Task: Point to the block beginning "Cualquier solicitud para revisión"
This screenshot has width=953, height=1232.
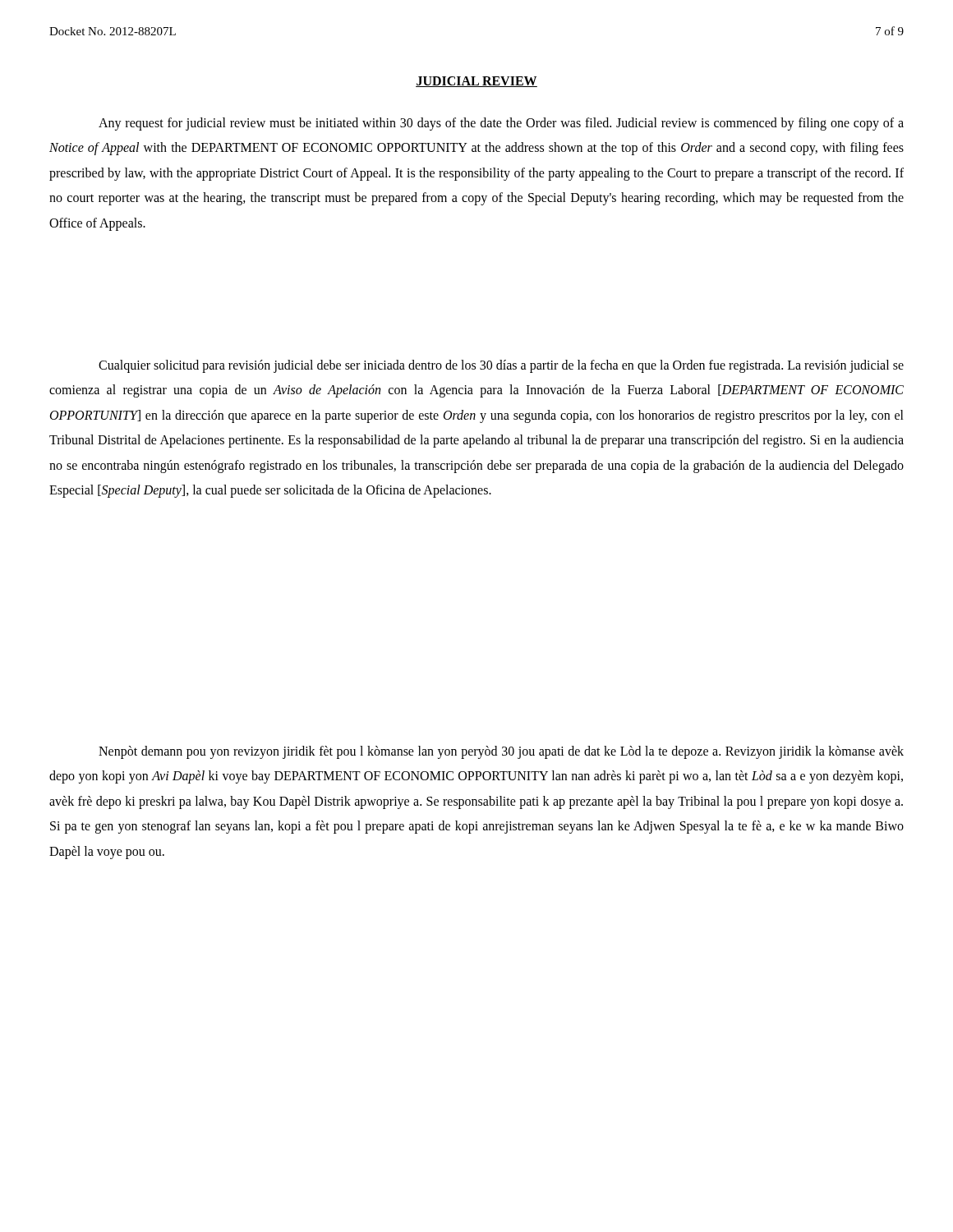Action: tap(476, 428)
